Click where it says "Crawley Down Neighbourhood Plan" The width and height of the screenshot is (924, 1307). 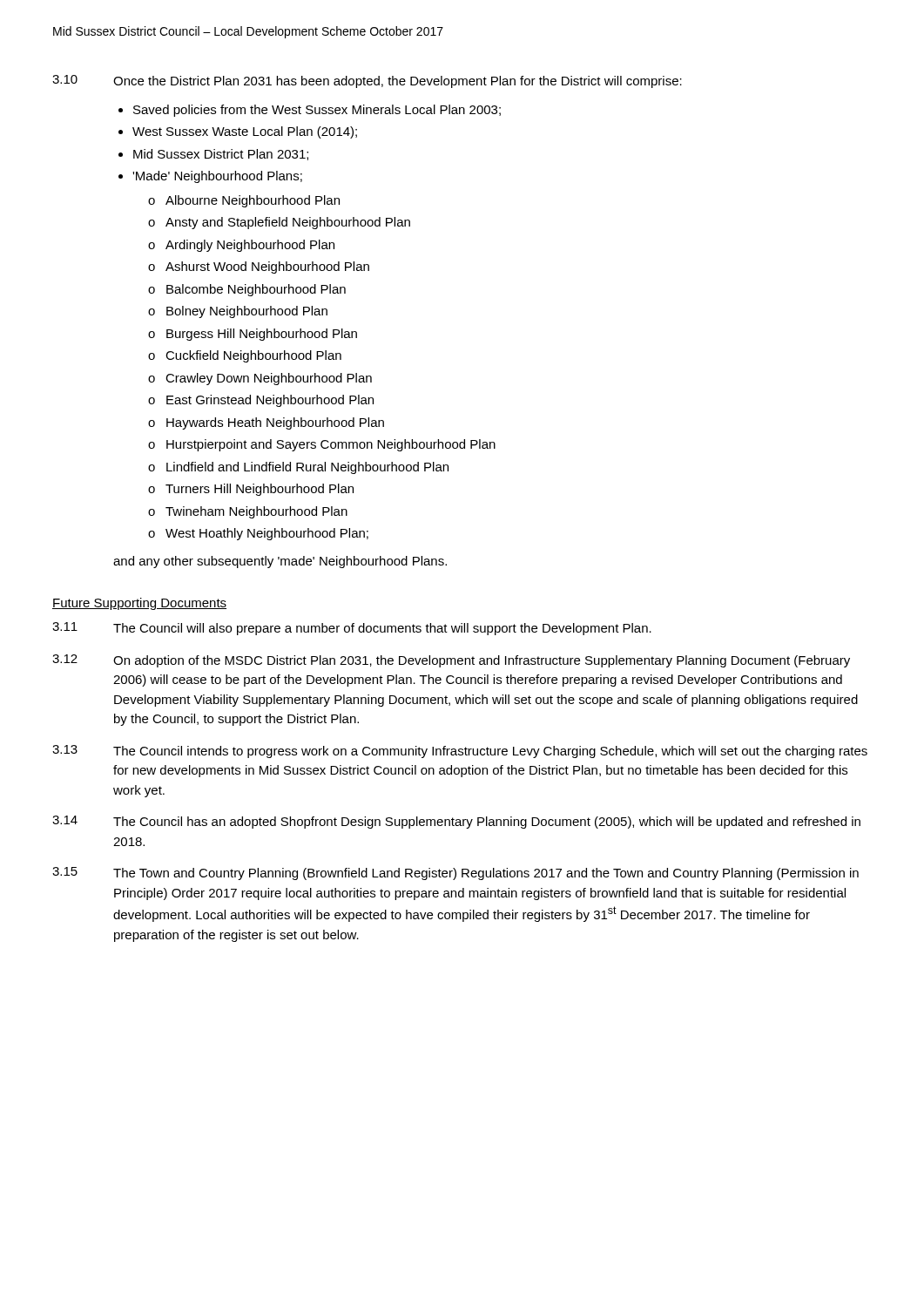pos(269,377)
